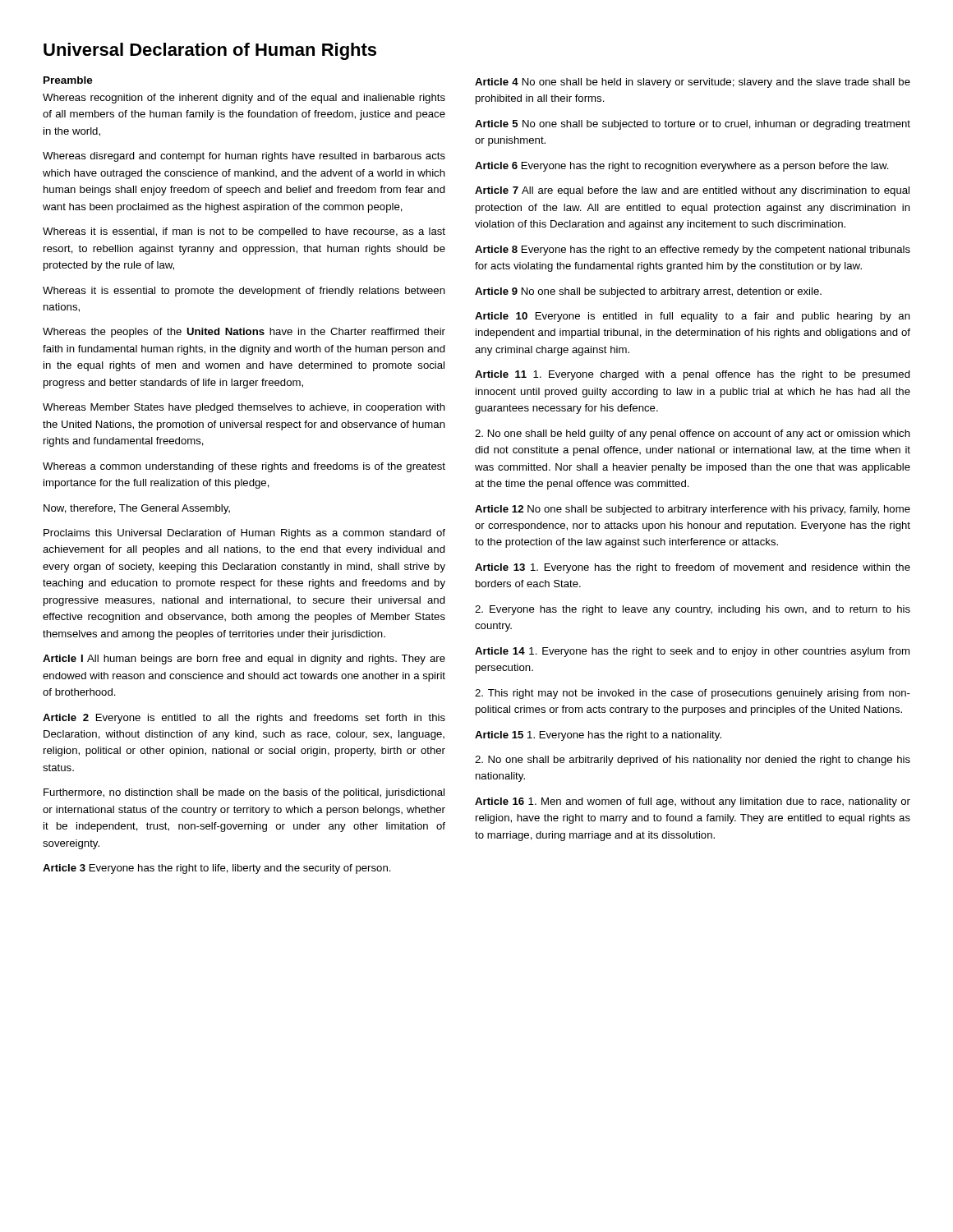953x1232 pixels.
Task: Click on the element starting "Article 14 1. Everyone has"
Action: pyautogui.click(x=693, y=659)
